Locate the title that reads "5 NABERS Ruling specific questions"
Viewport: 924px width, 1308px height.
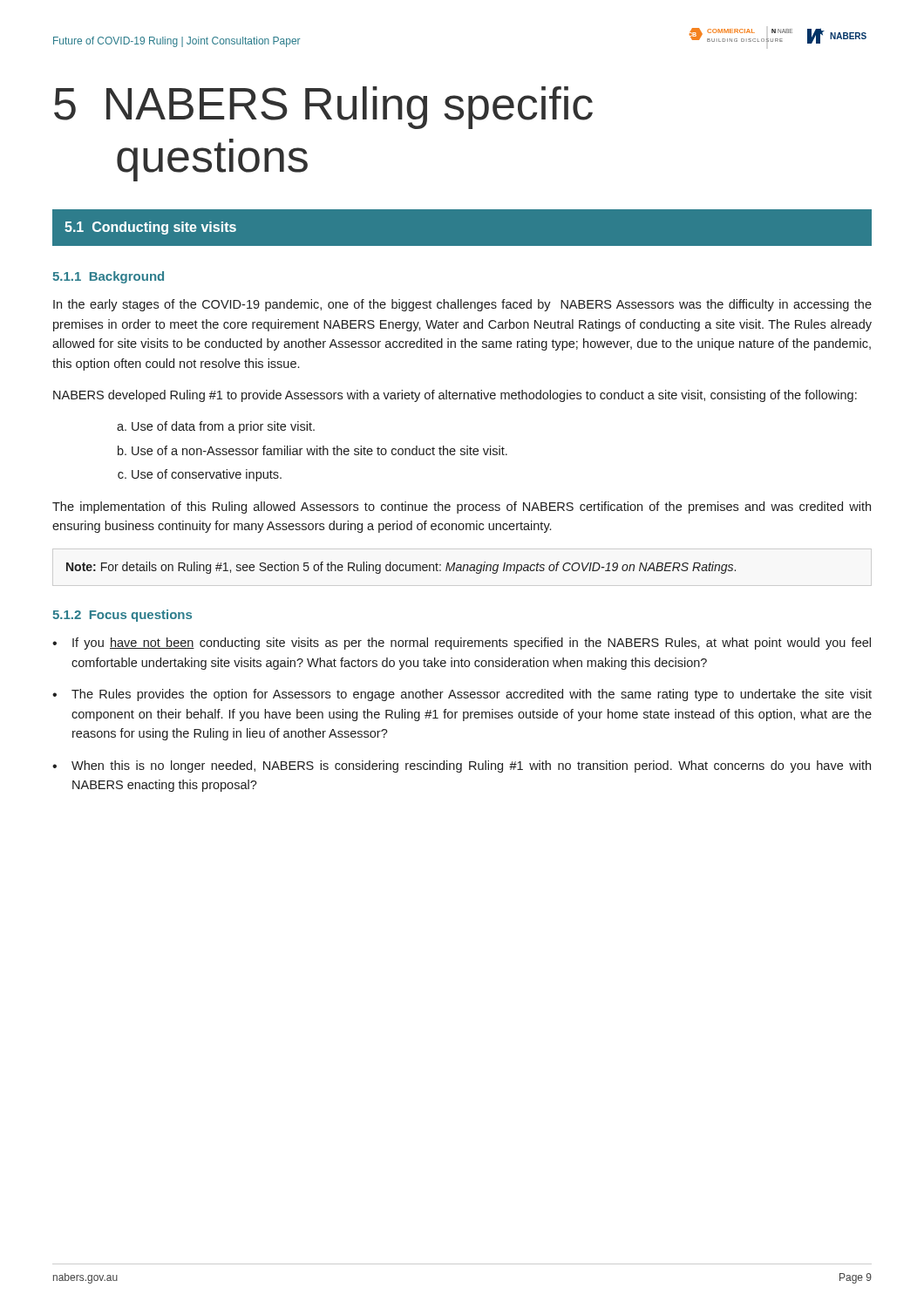(x=323, y=130)
